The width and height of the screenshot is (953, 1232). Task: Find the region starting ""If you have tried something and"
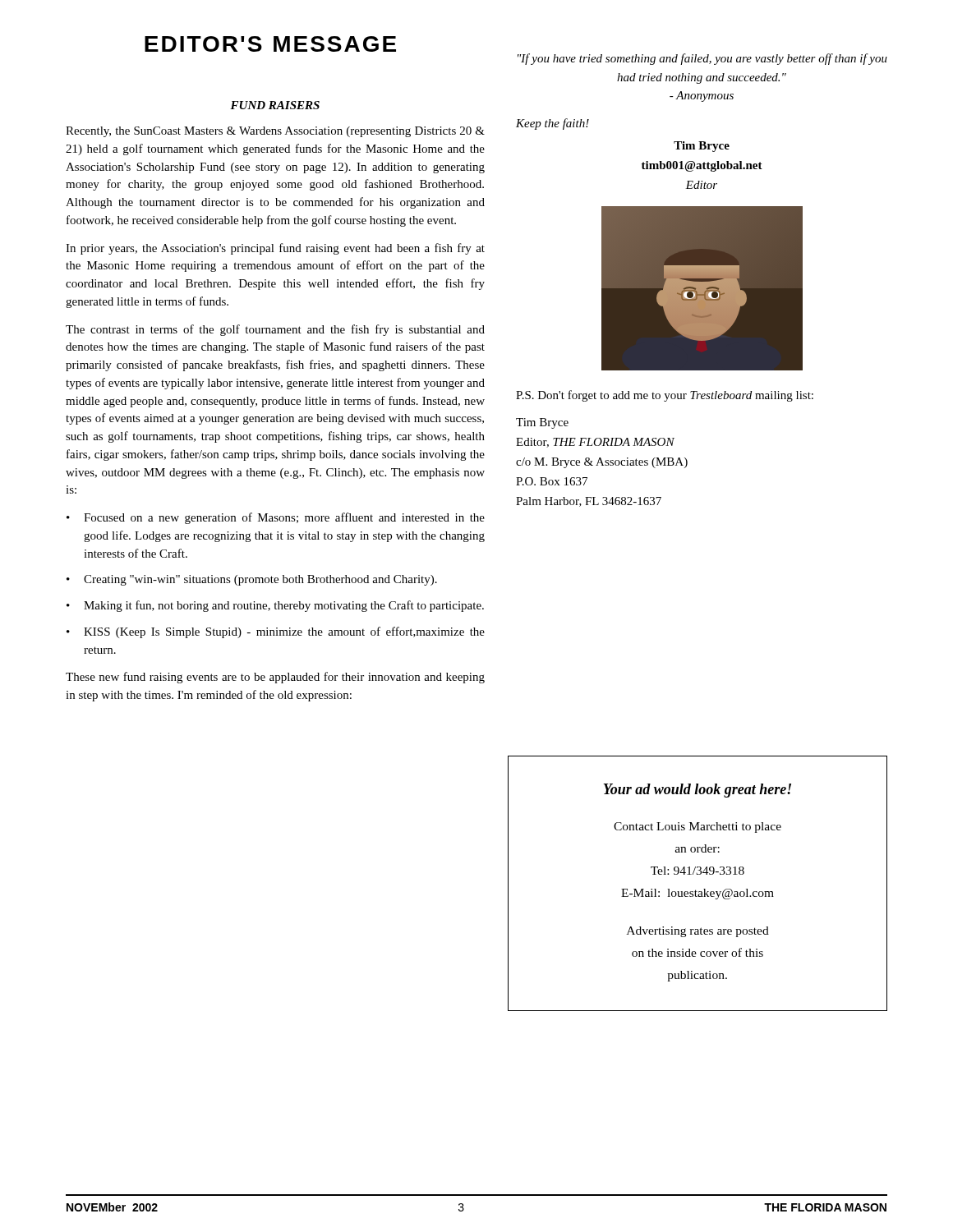click(702, 77)
